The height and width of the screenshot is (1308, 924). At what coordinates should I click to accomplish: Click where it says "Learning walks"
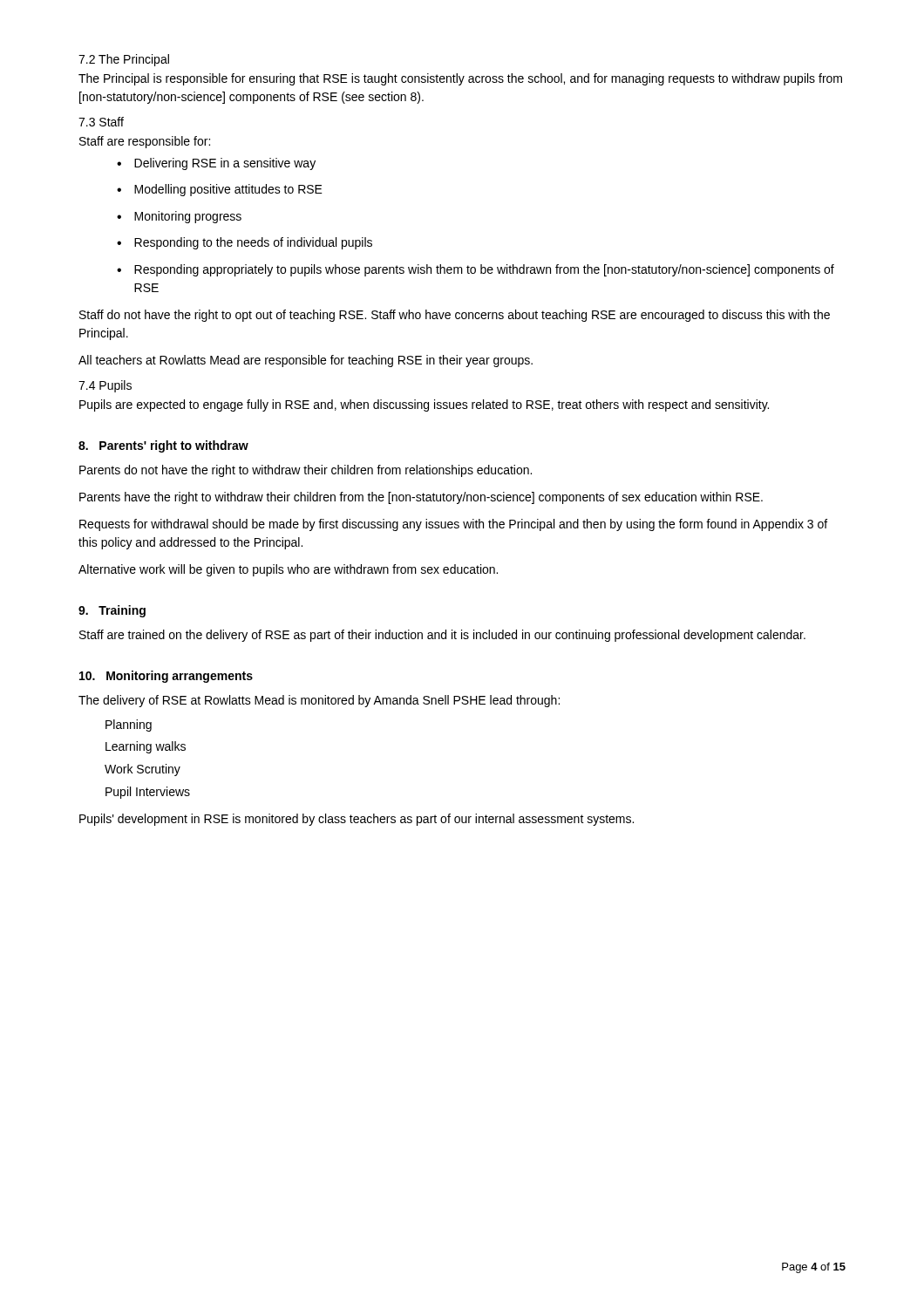(x=145, y=747)
